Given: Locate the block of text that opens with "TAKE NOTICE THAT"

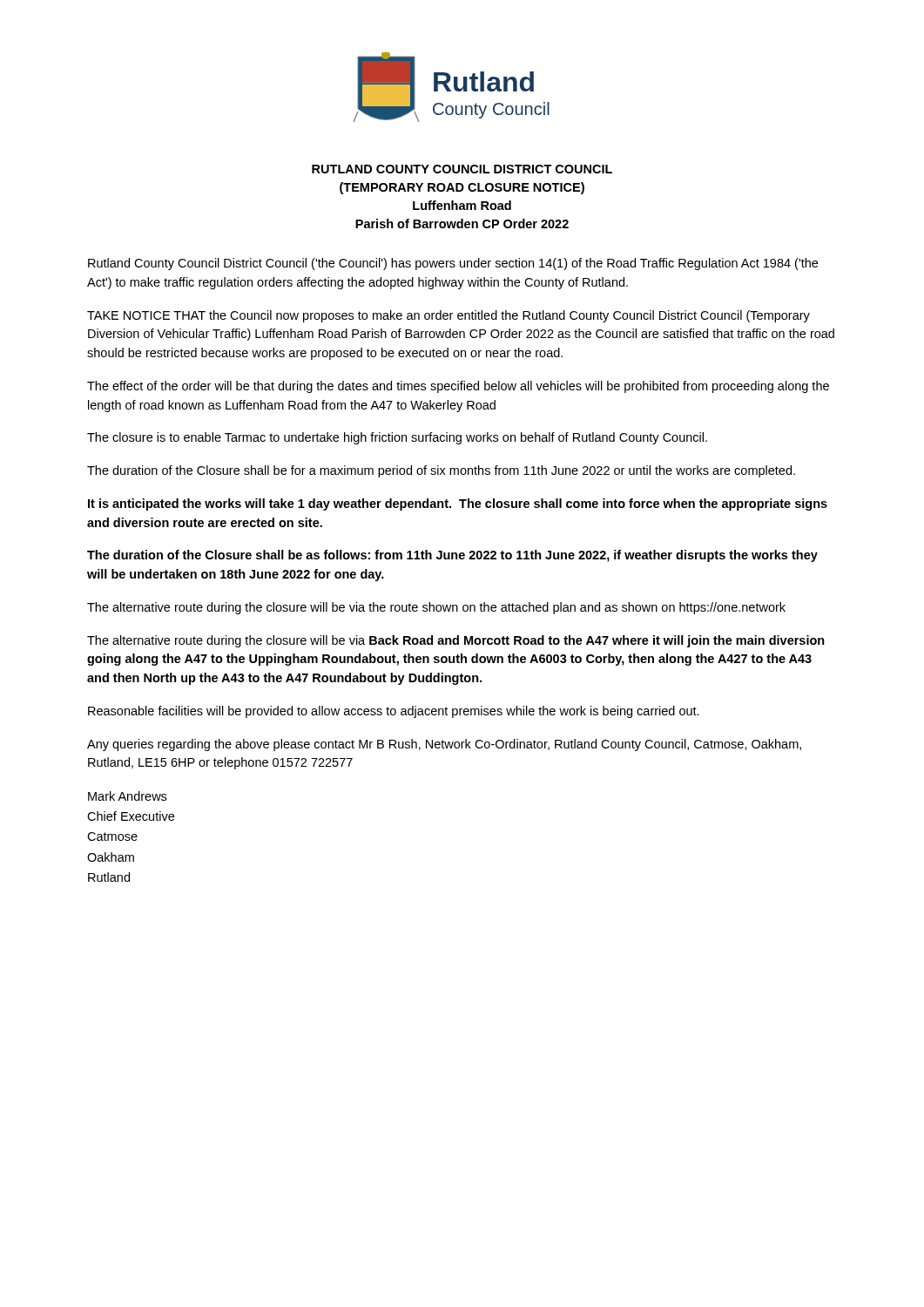Looking at the screenshot, I should click(x=461, y=334).
